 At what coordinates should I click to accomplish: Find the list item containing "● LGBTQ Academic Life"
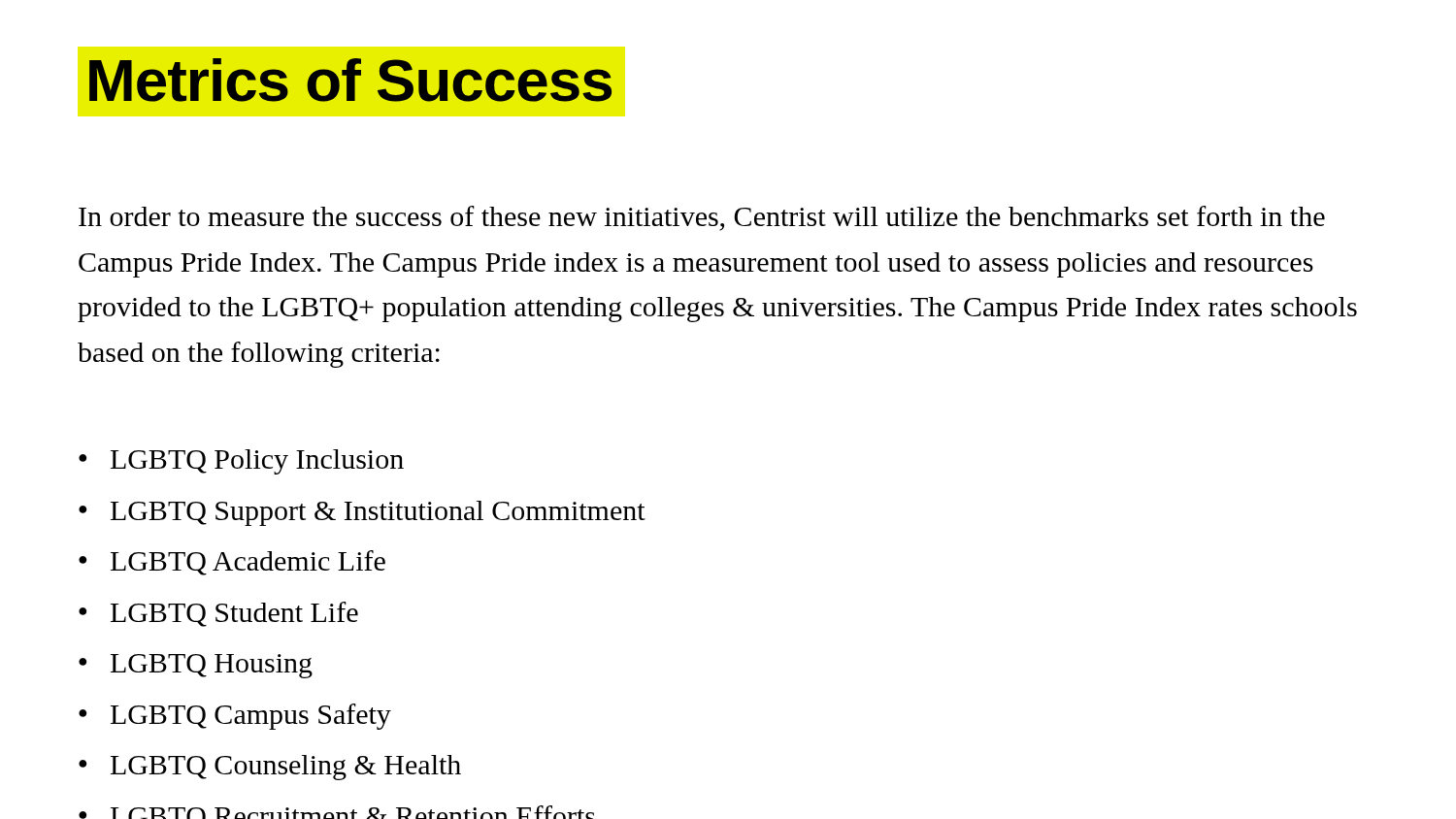232,561
